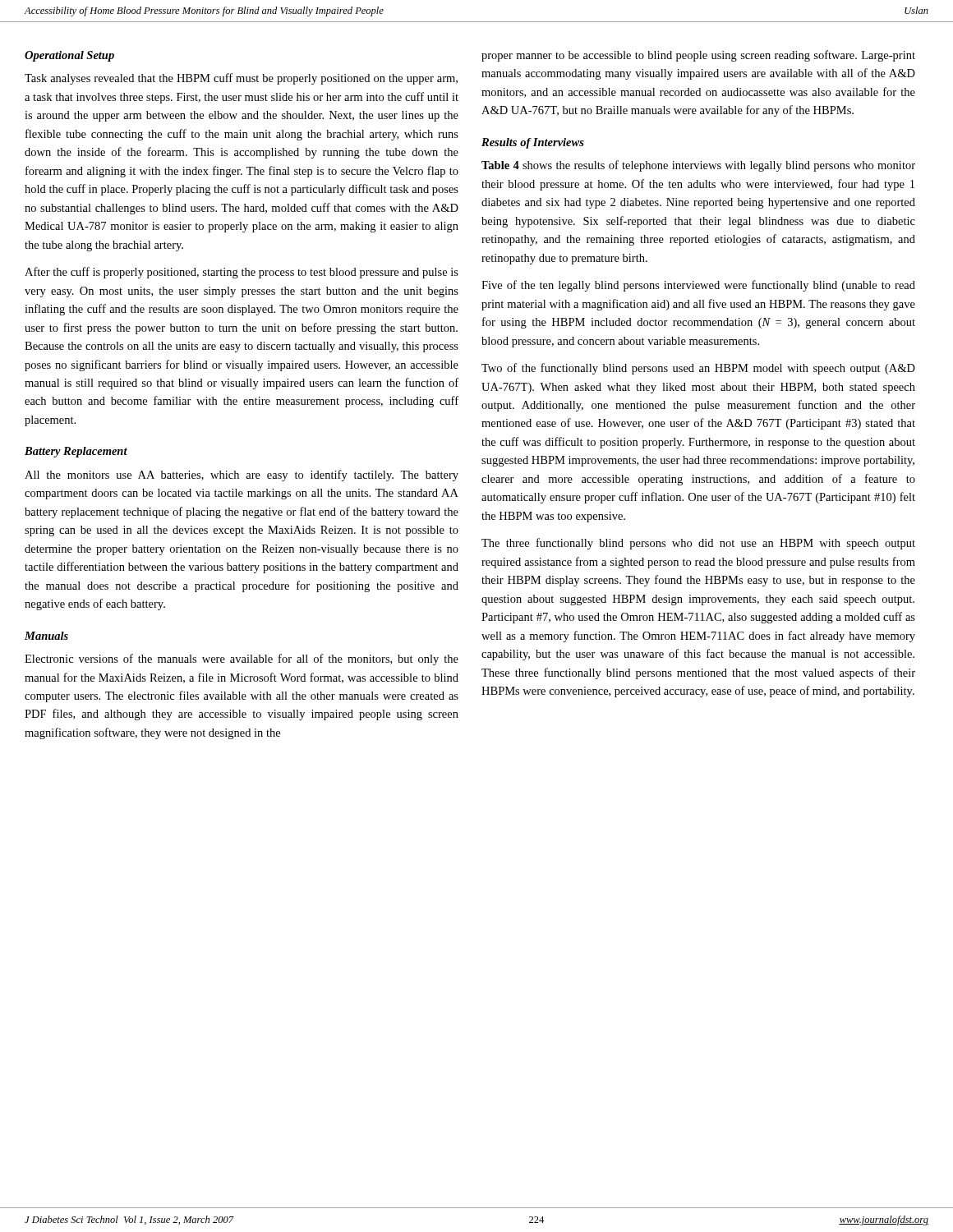953x1232 pixels.
Task: Find the text starting "Five of the ten legally"
Action: click(x=698, y=313)
